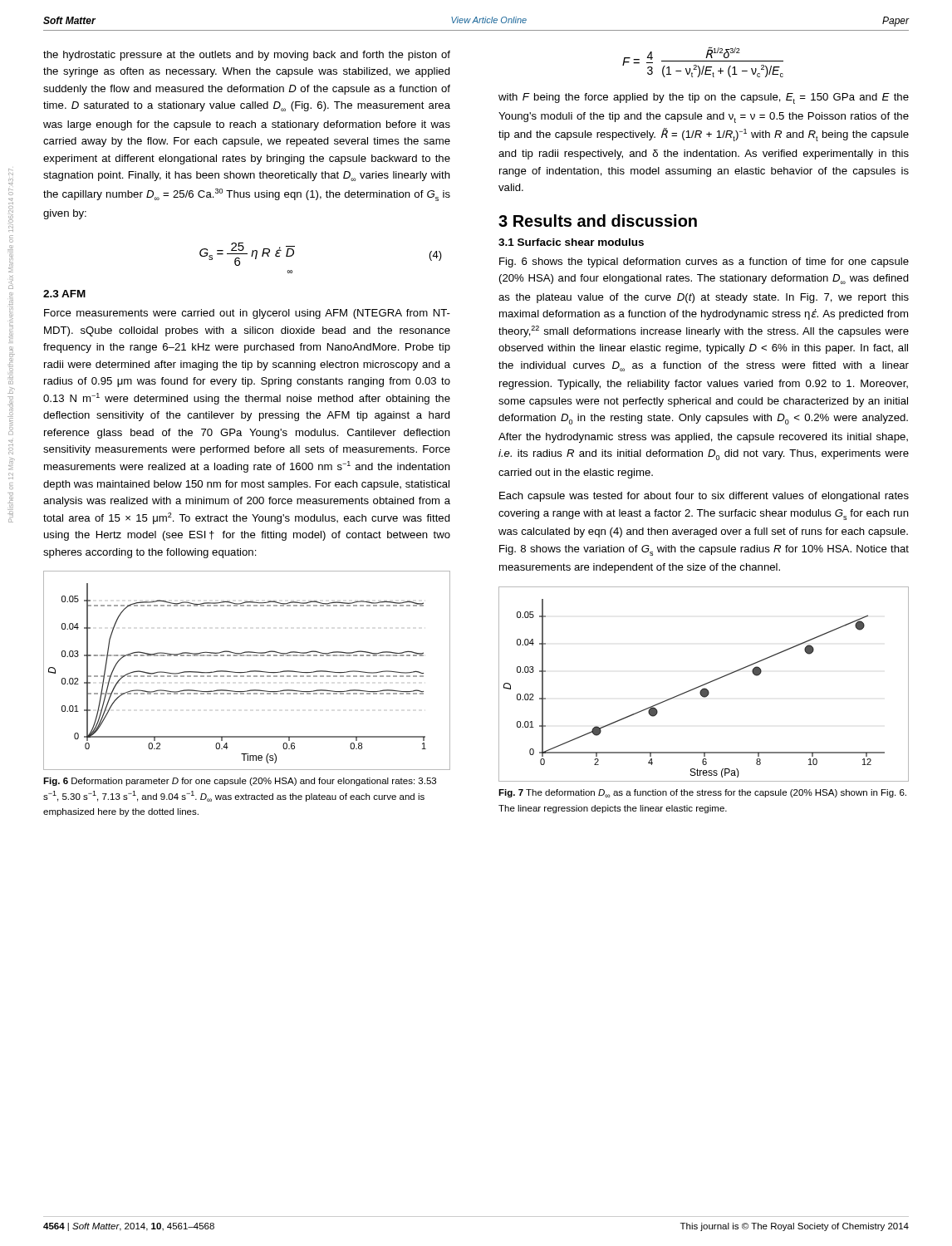Locate the continuous plot
The width and height of the screenshot is (952, 1246).
pos(247,671)
